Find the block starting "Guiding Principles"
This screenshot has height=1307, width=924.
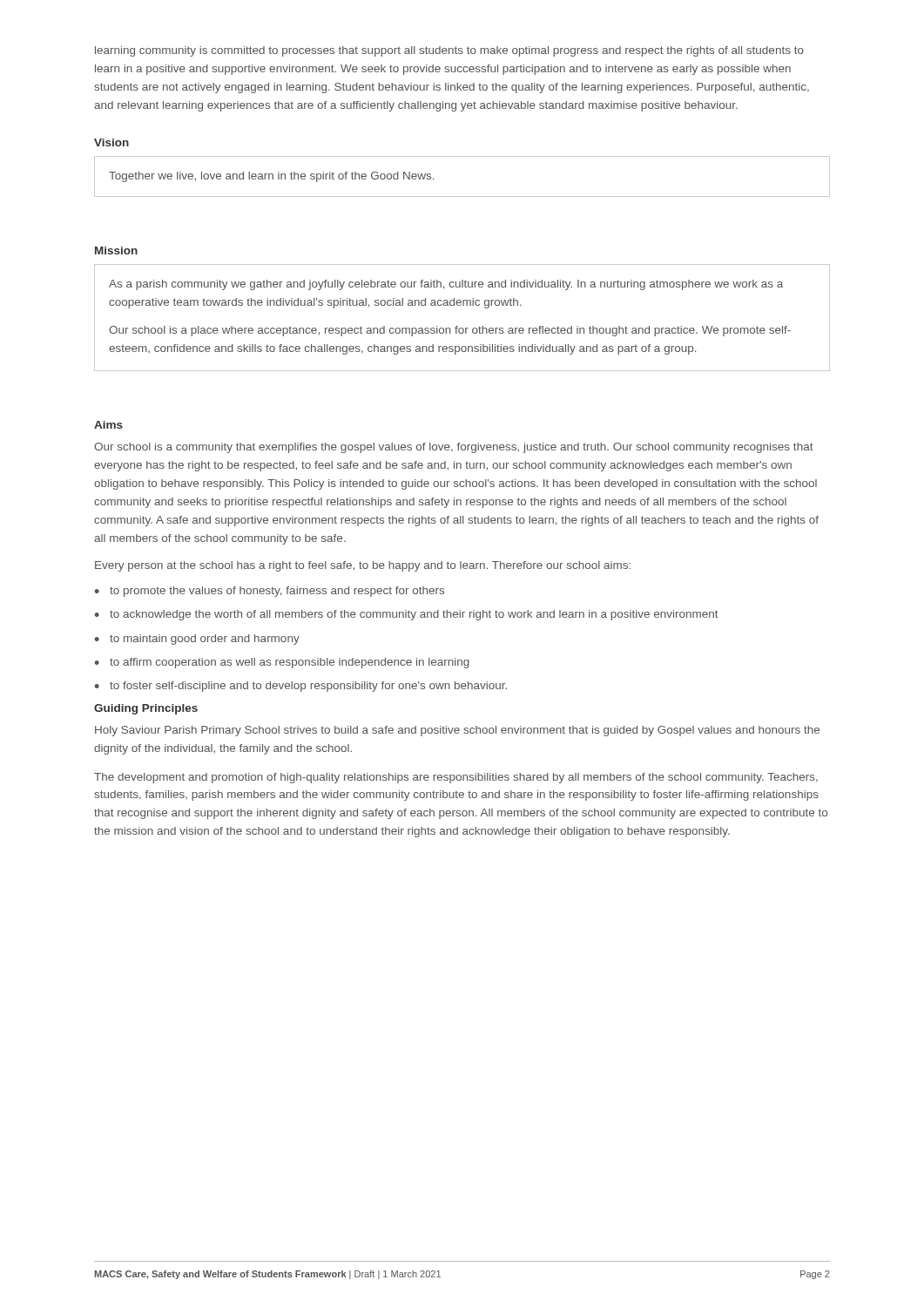point(146,708)
